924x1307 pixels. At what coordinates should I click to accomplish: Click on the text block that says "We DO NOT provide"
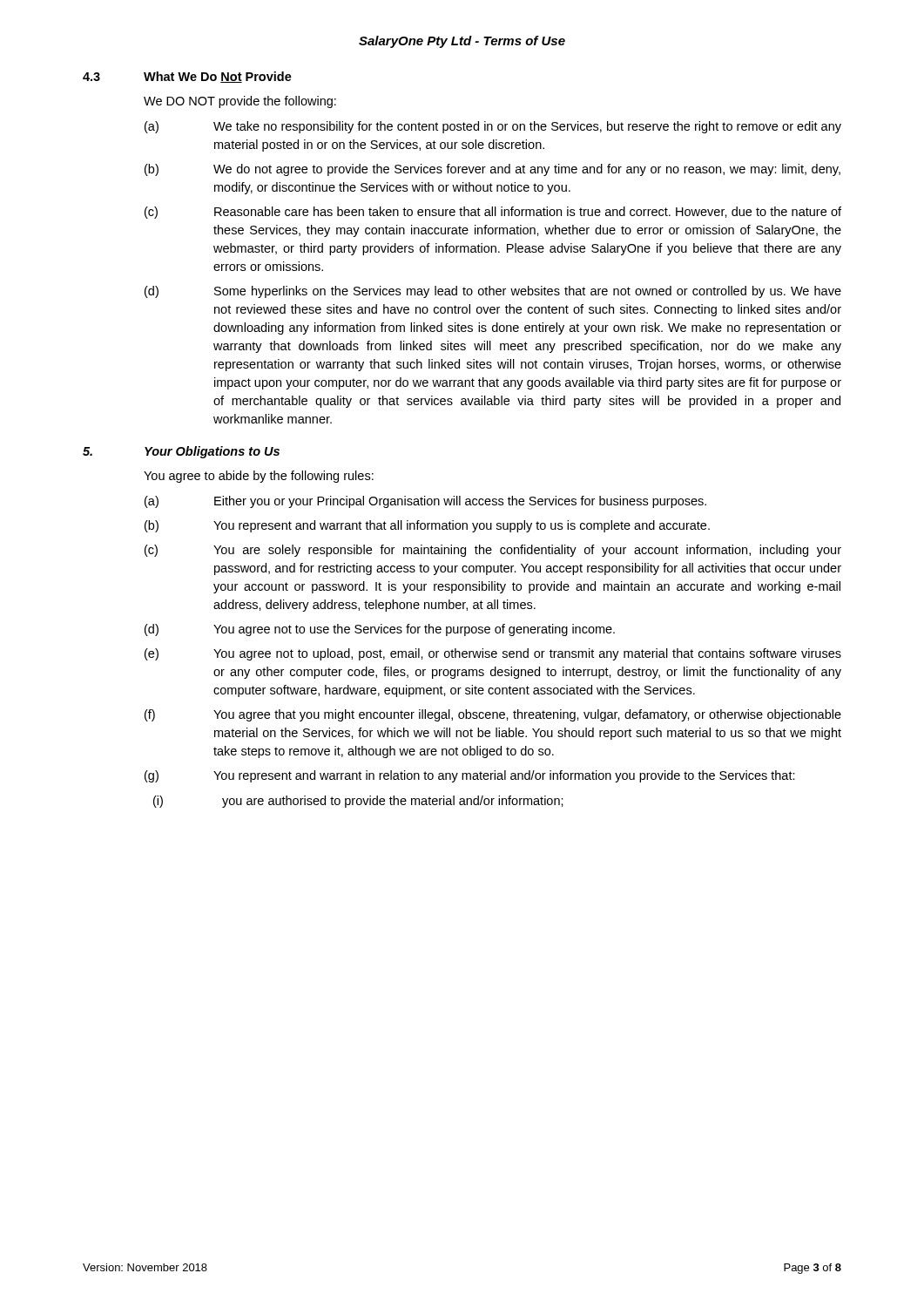(240, 101)
